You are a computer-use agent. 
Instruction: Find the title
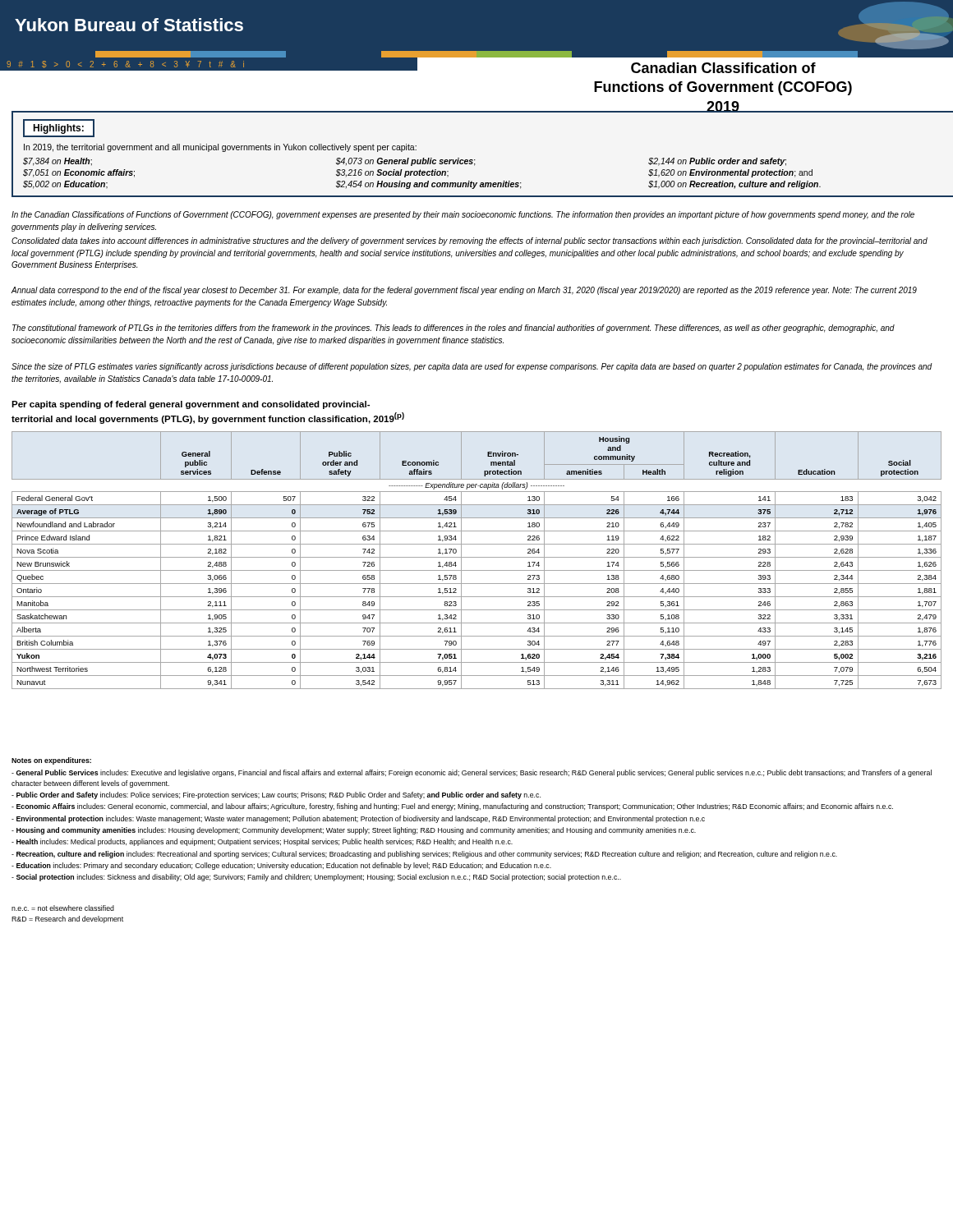(x=723, y=88)
